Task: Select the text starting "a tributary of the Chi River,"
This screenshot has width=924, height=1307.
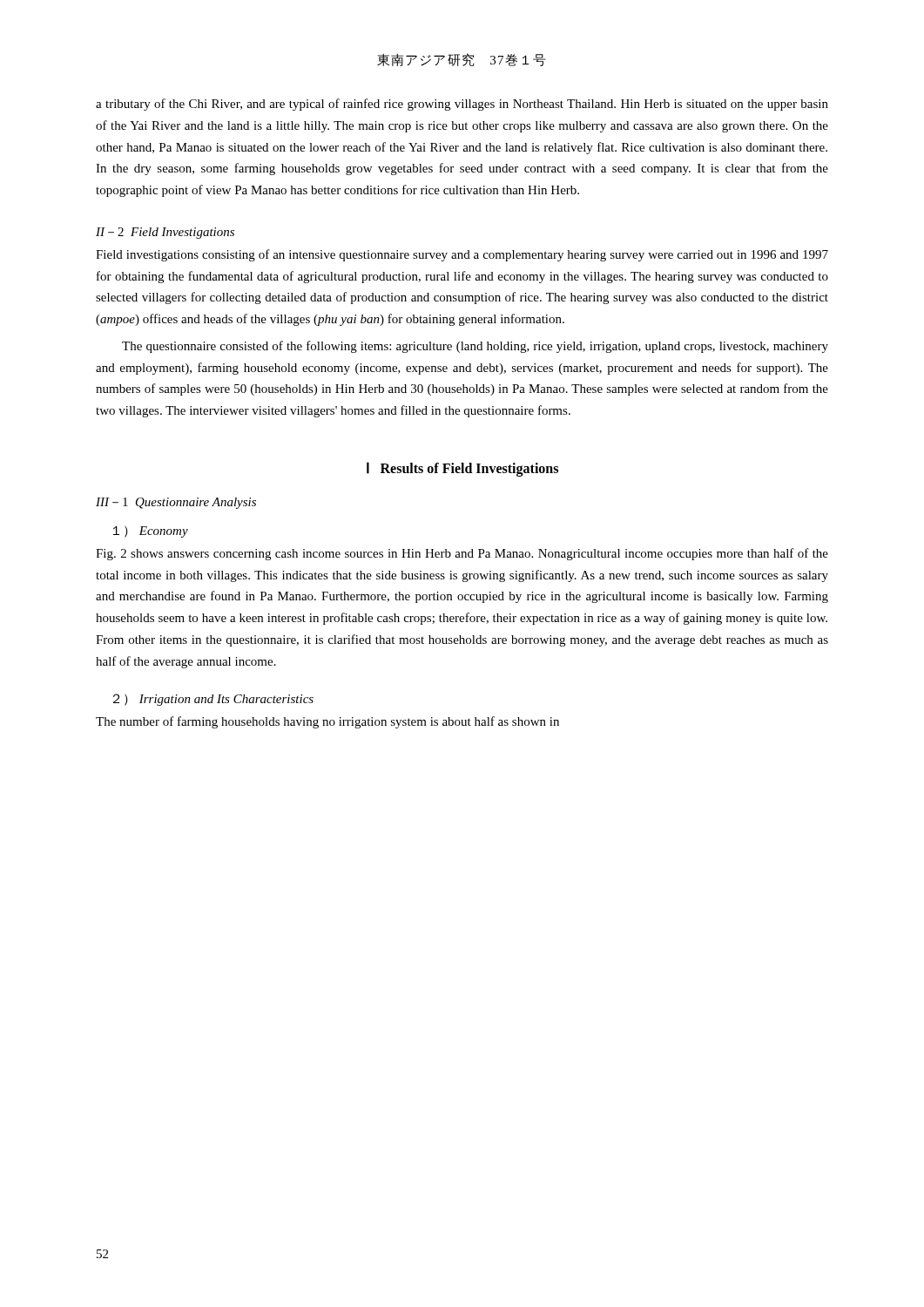Action: [462, 147]
